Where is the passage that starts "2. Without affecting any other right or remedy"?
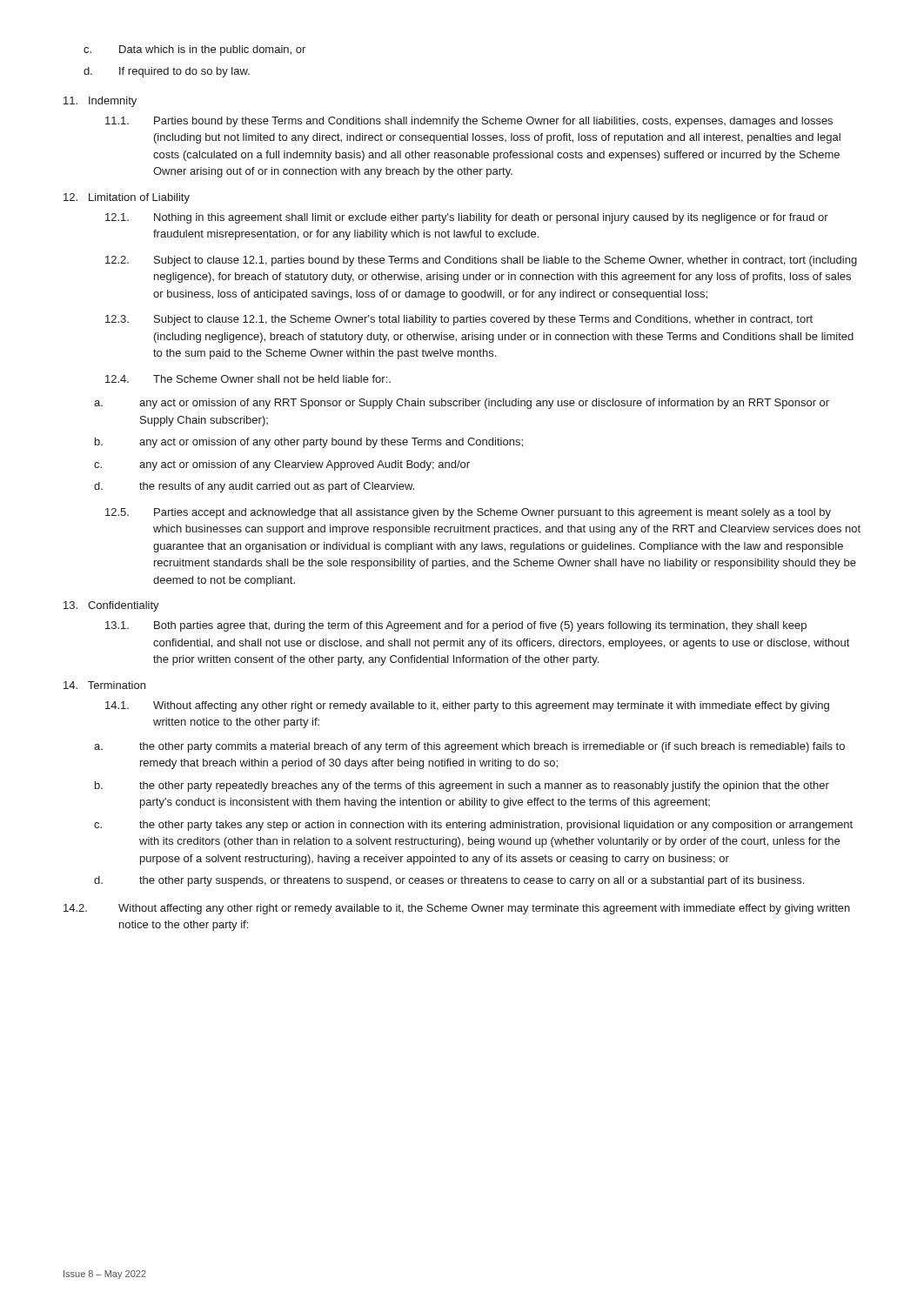This screenshot has height=1305, width=924. click(462, 916)
